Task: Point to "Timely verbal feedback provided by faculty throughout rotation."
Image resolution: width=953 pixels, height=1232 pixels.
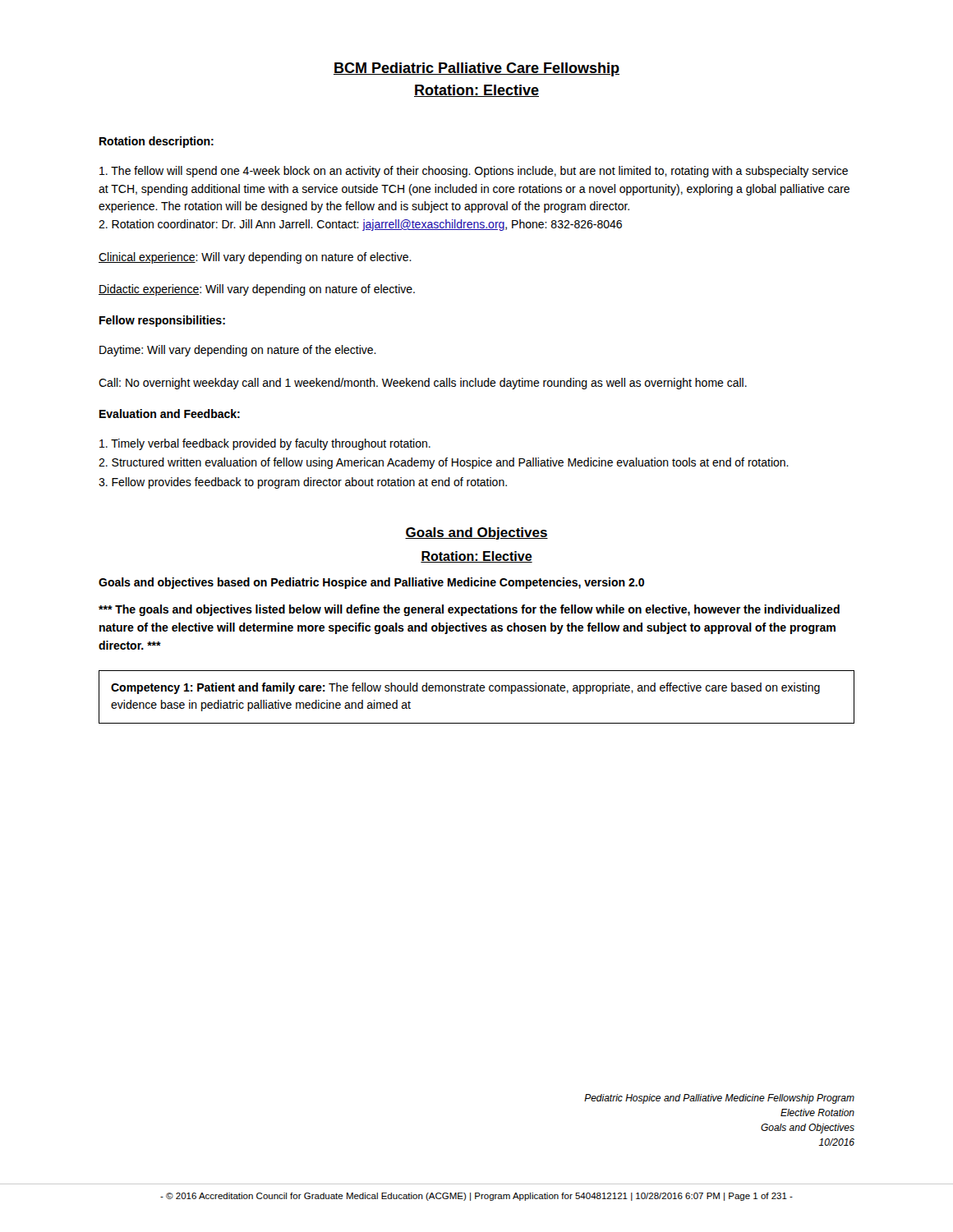Action: pyautogui.click(x=265, y=443)
